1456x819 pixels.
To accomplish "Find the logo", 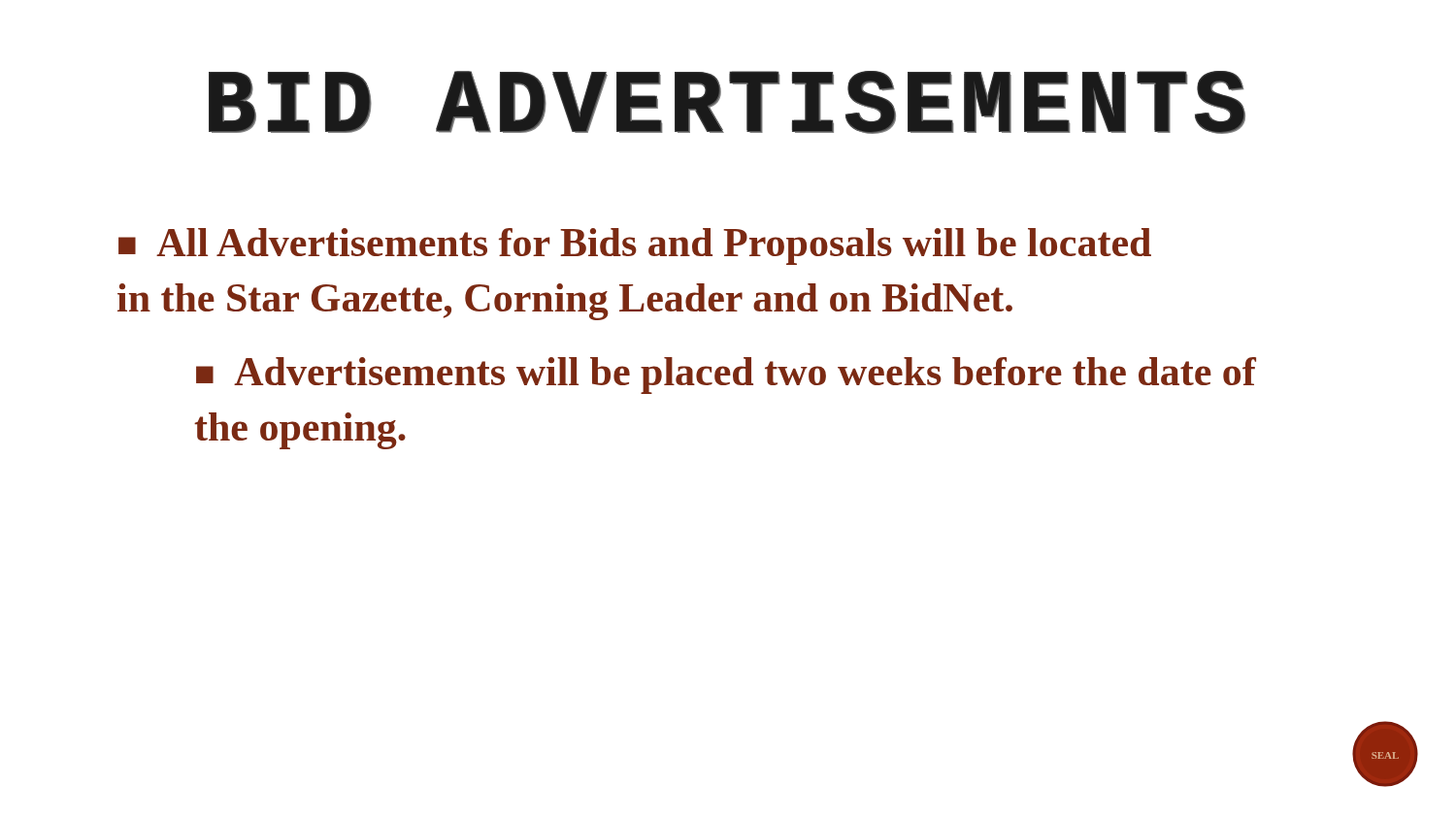I will (x=1385, y=756).
